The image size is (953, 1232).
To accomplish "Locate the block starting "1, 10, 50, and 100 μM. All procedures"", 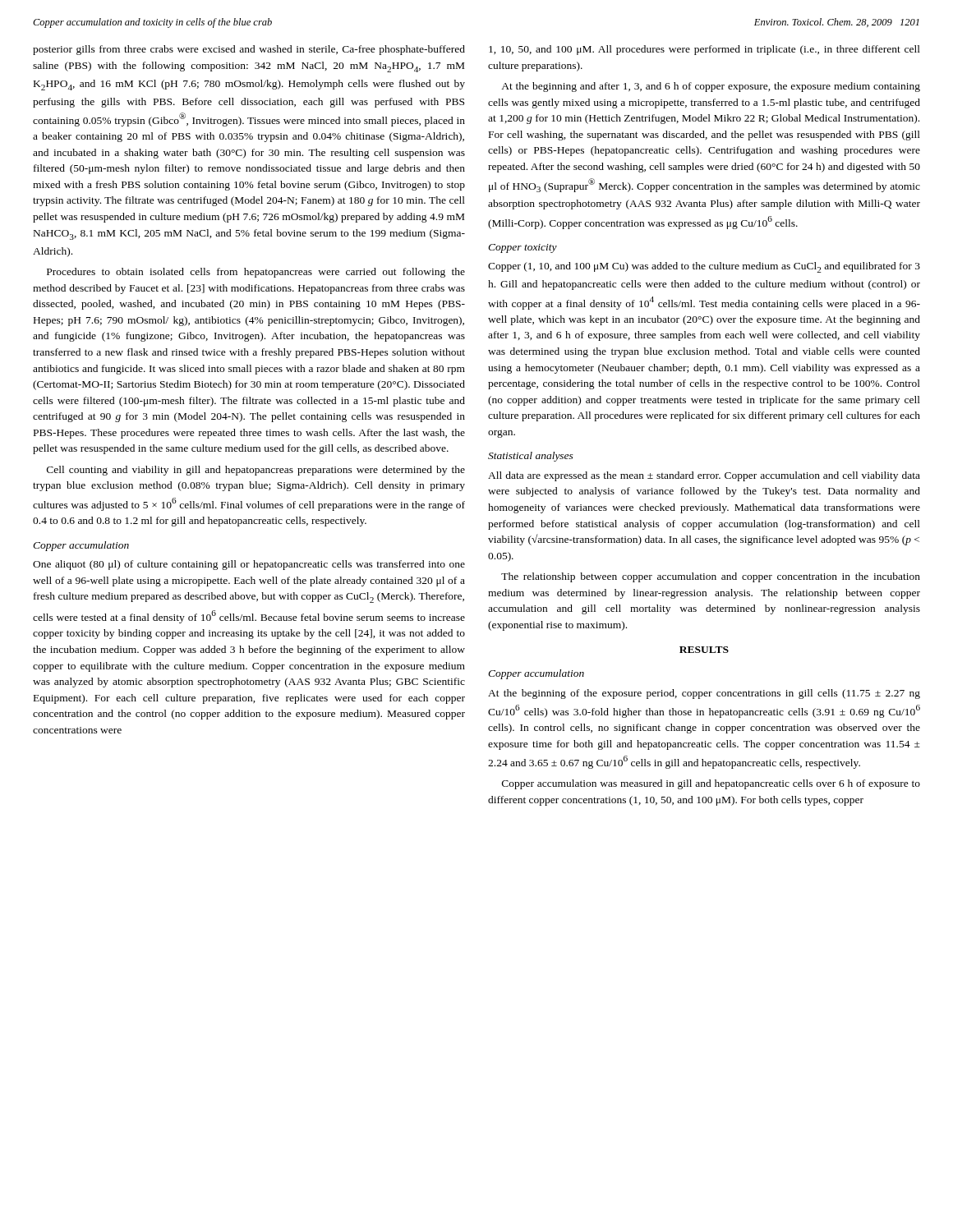I will pyautogui.click(x=704, y=57).
